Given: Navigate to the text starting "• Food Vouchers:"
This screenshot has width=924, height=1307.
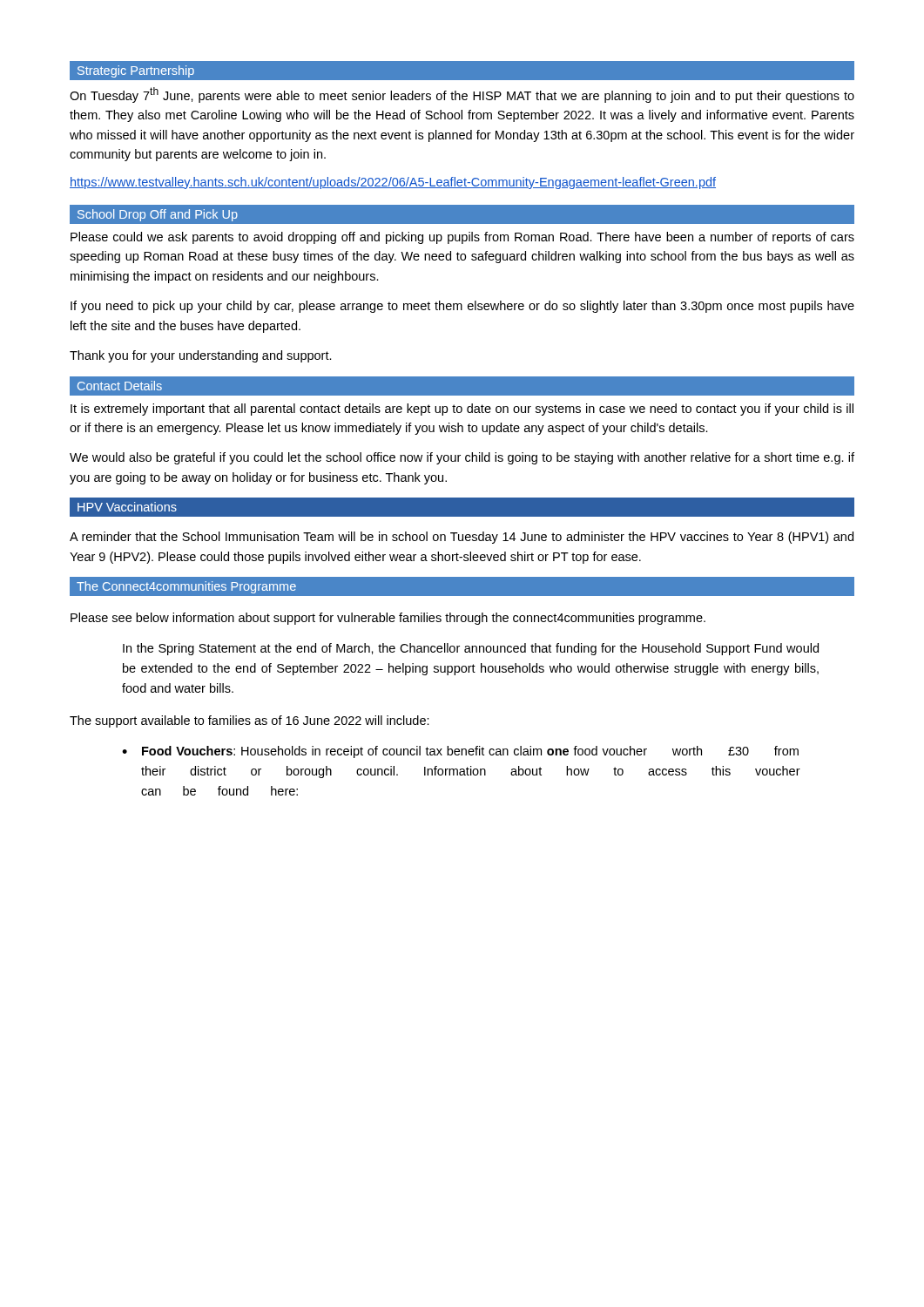Looking at the screenshot, I should click(471, 772).
